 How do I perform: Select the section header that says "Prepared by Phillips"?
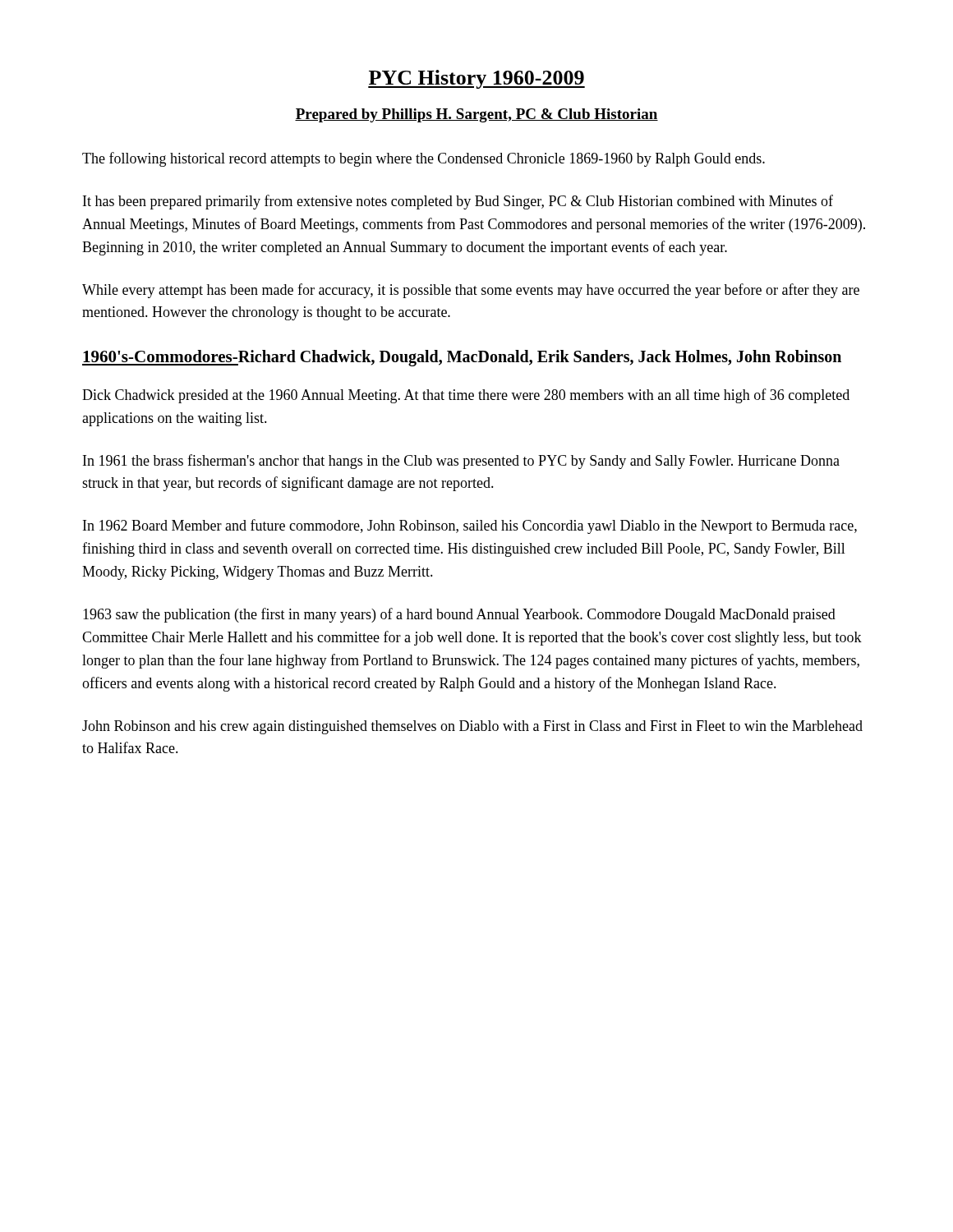coord(476,114)
